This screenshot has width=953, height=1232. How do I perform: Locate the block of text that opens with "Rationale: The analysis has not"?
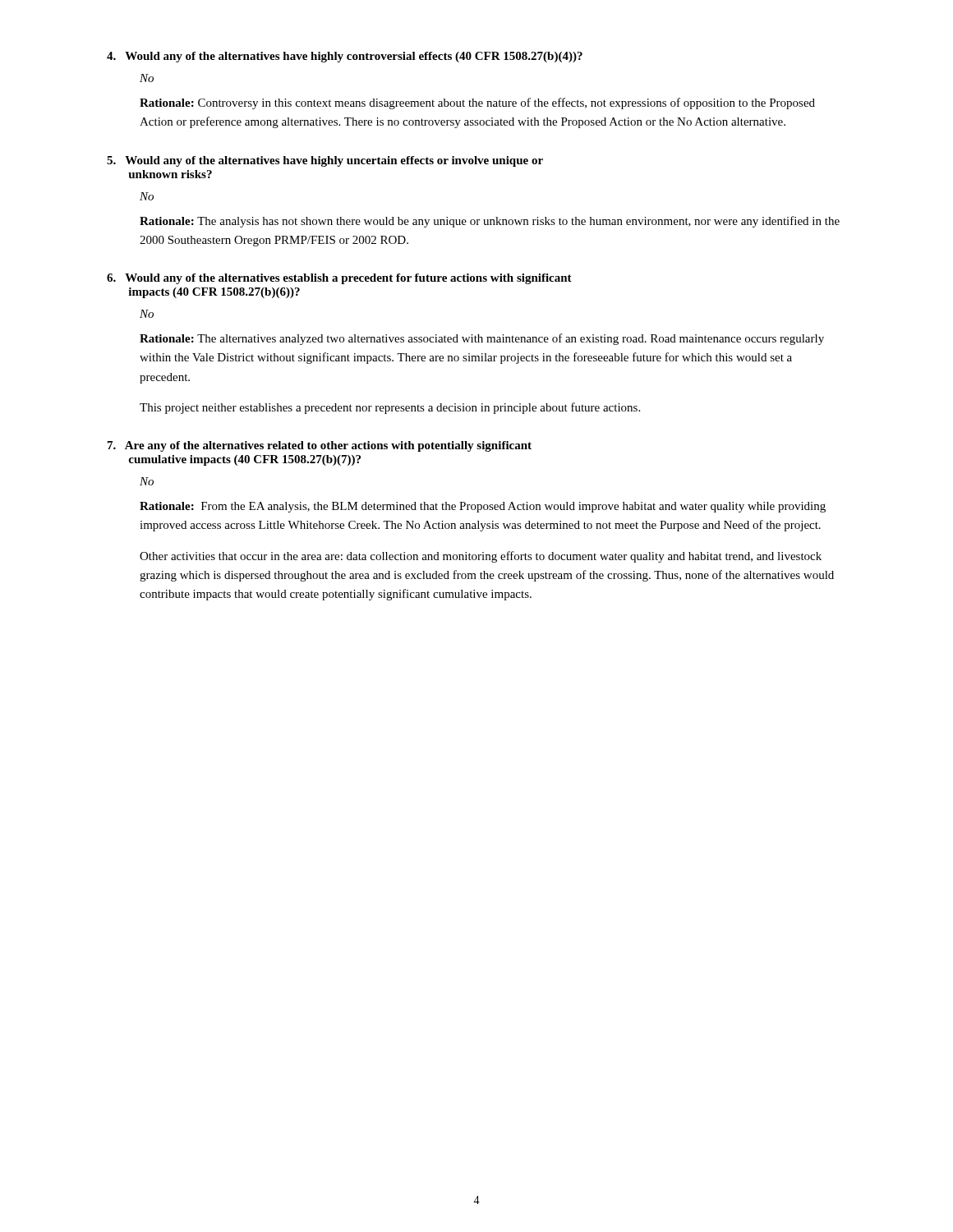(490, 230)
